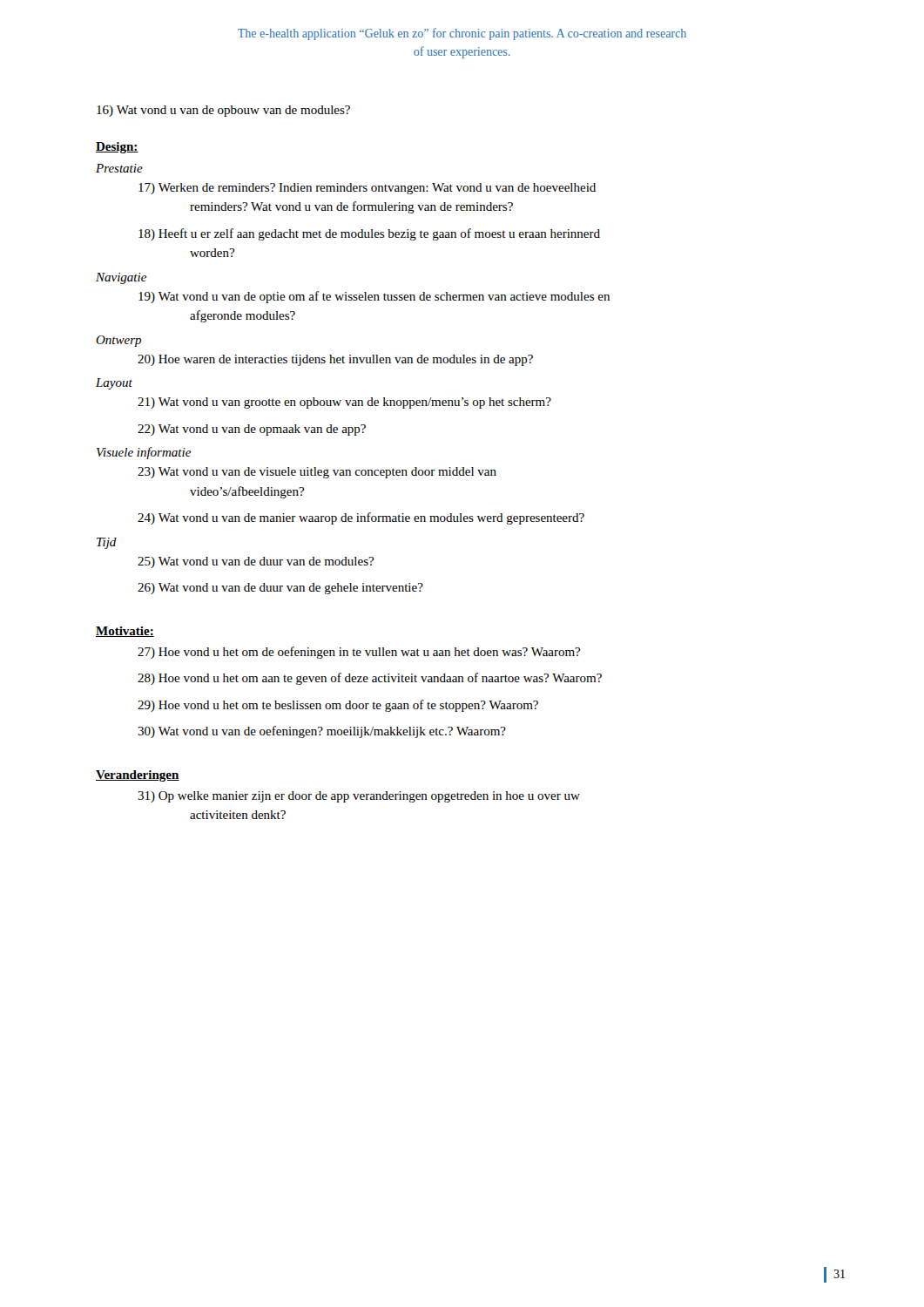Image resolution: width=924 pixels, height=1307 pixels.
Task: Find the block on this page that starts "24) Wat vond u van de manier waarop"
Action: point(361,518)
